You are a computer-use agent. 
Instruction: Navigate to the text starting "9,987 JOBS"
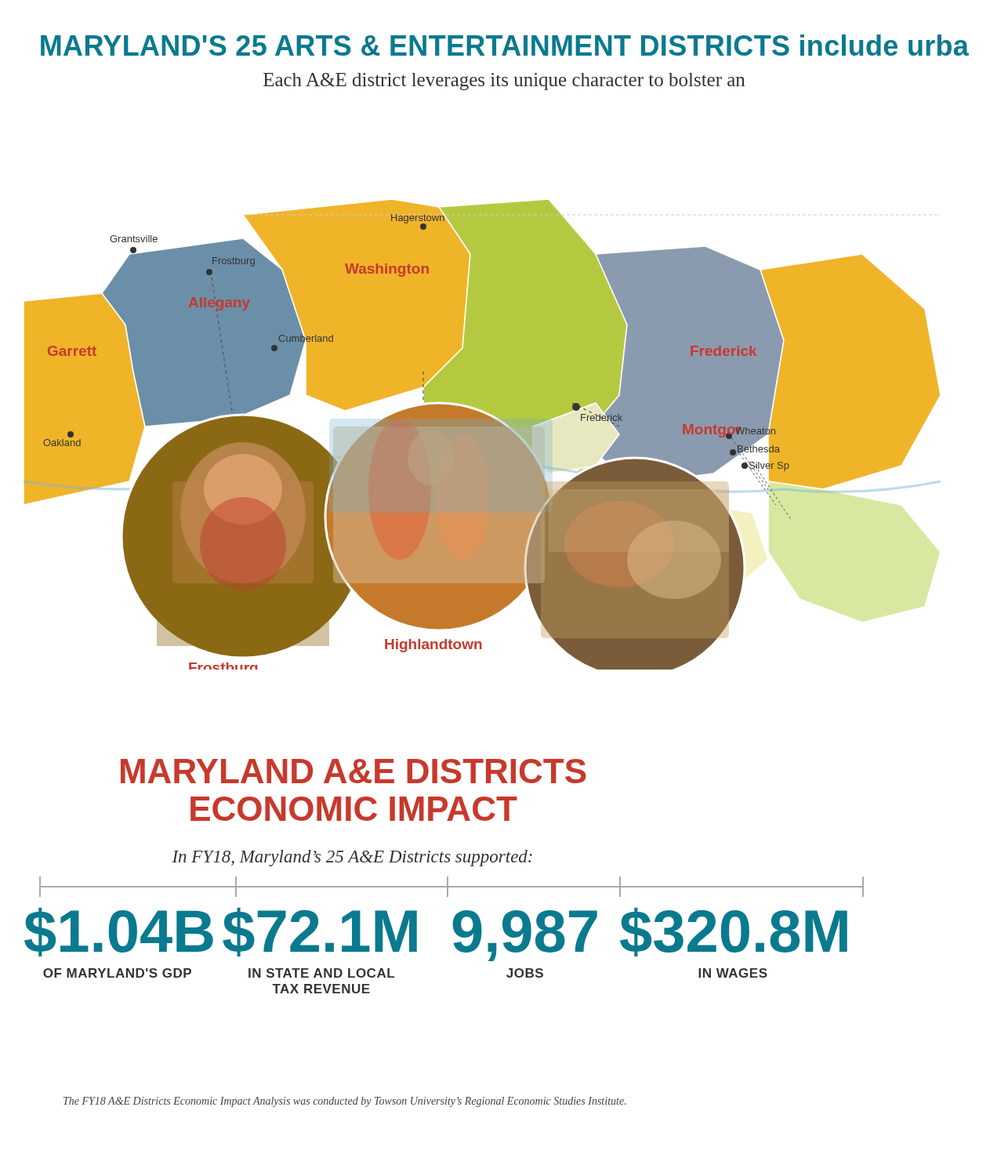pyautogui.click(x=525, y=942)
